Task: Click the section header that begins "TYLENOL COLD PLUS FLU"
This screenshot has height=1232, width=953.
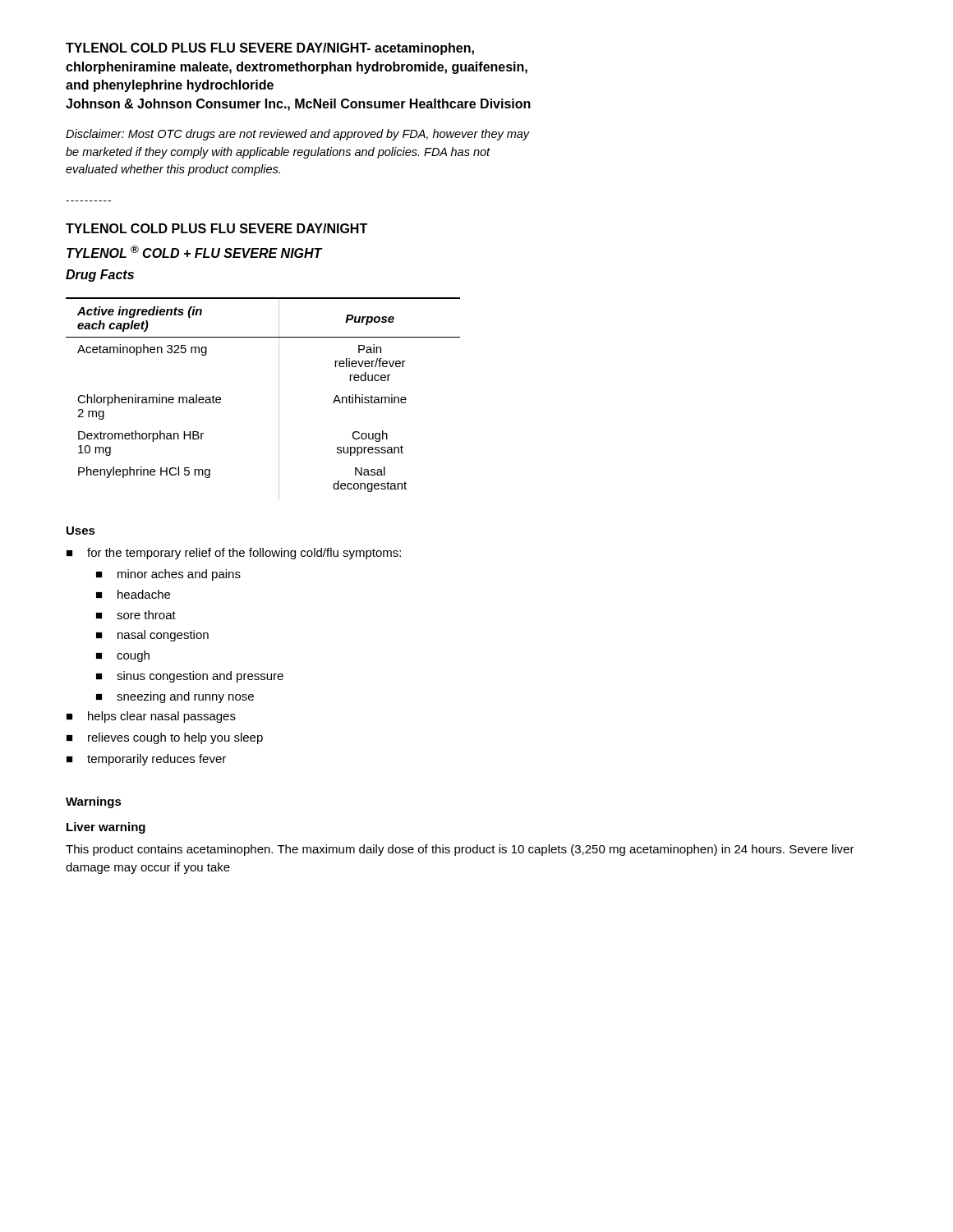Action: [x=217, y=229]
